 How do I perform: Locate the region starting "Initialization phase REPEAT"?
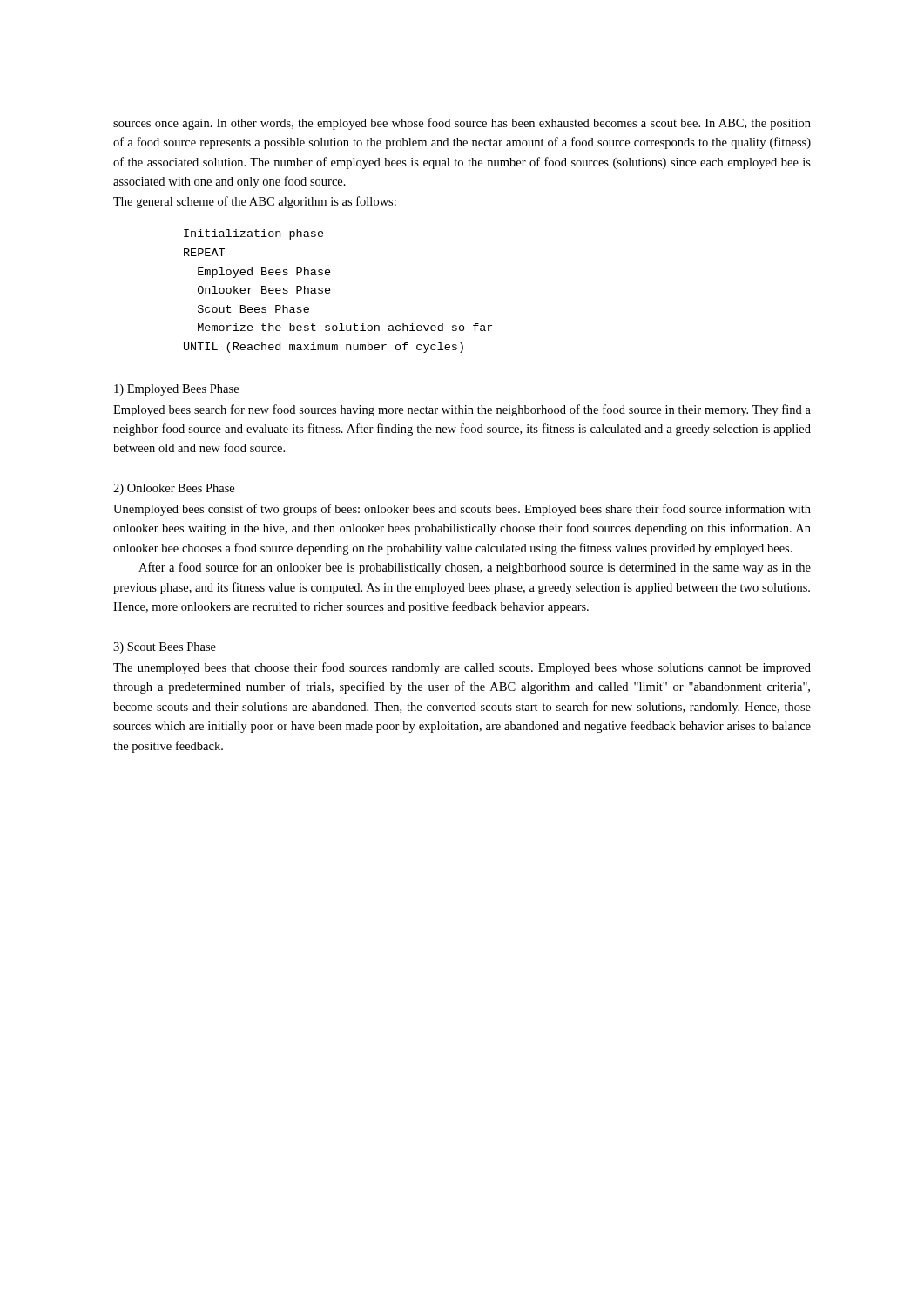click(x=338, y=291)
